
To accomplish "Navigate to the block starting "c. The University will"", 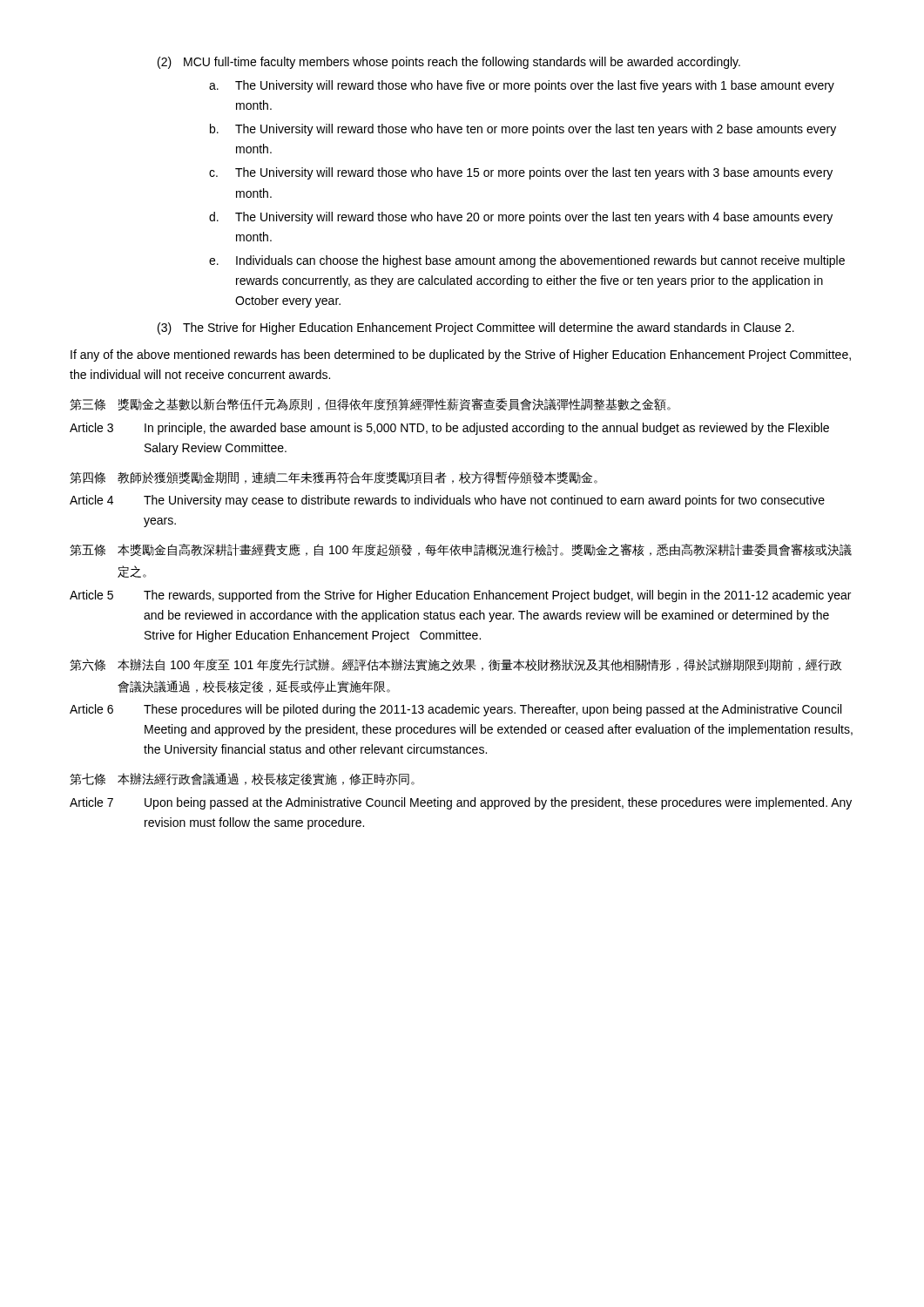I will click(532, 184).
